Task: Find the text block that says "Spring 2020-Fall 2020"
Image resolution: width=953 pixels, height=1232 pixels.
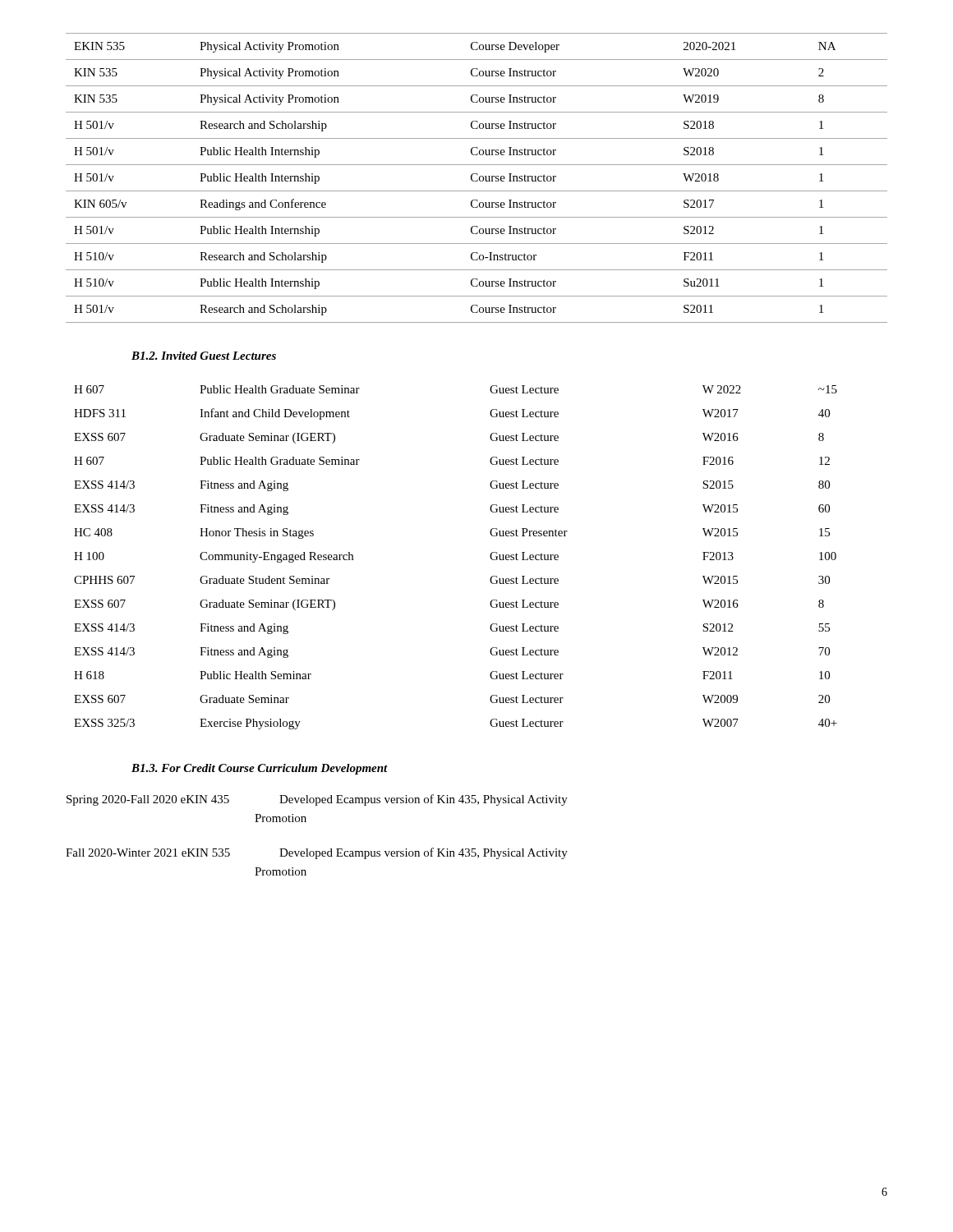Action: [x=476, y=809]
